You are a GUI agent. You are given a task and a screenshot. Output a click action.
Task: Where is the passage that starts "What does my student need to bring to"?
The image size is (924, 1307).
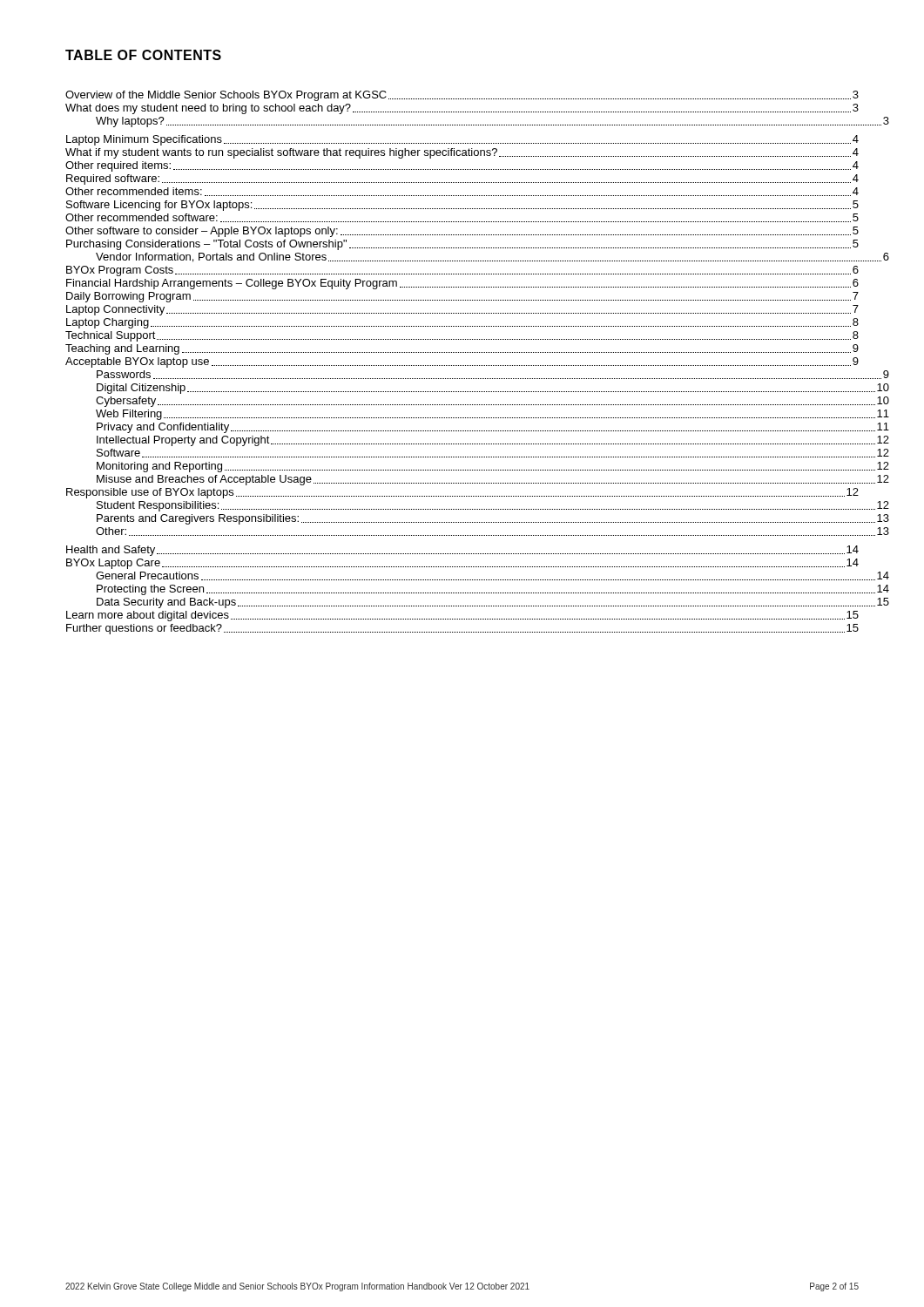(x=462, y=108)
